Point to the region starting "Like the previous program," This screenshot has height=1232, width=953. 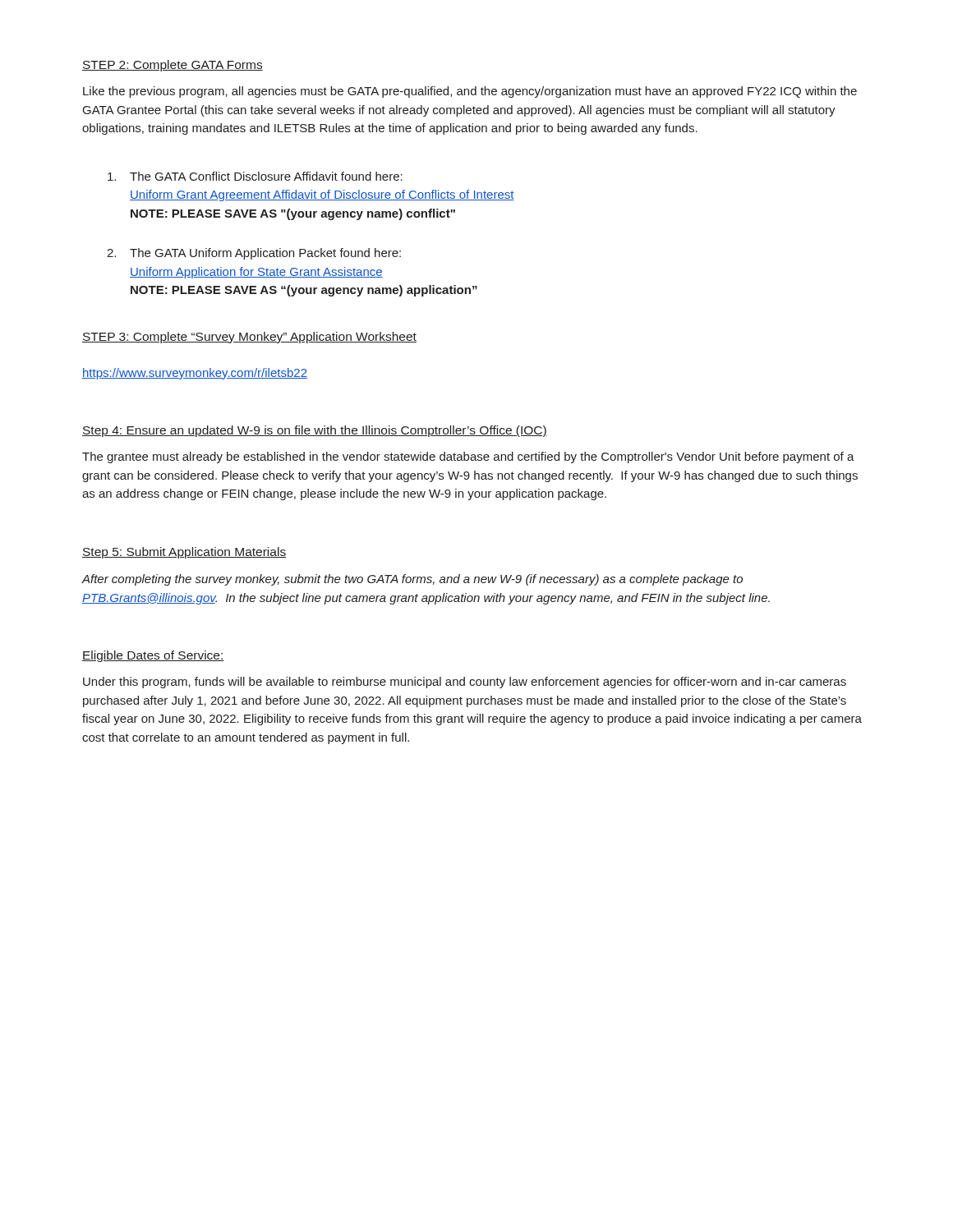[x=470, y=109]
